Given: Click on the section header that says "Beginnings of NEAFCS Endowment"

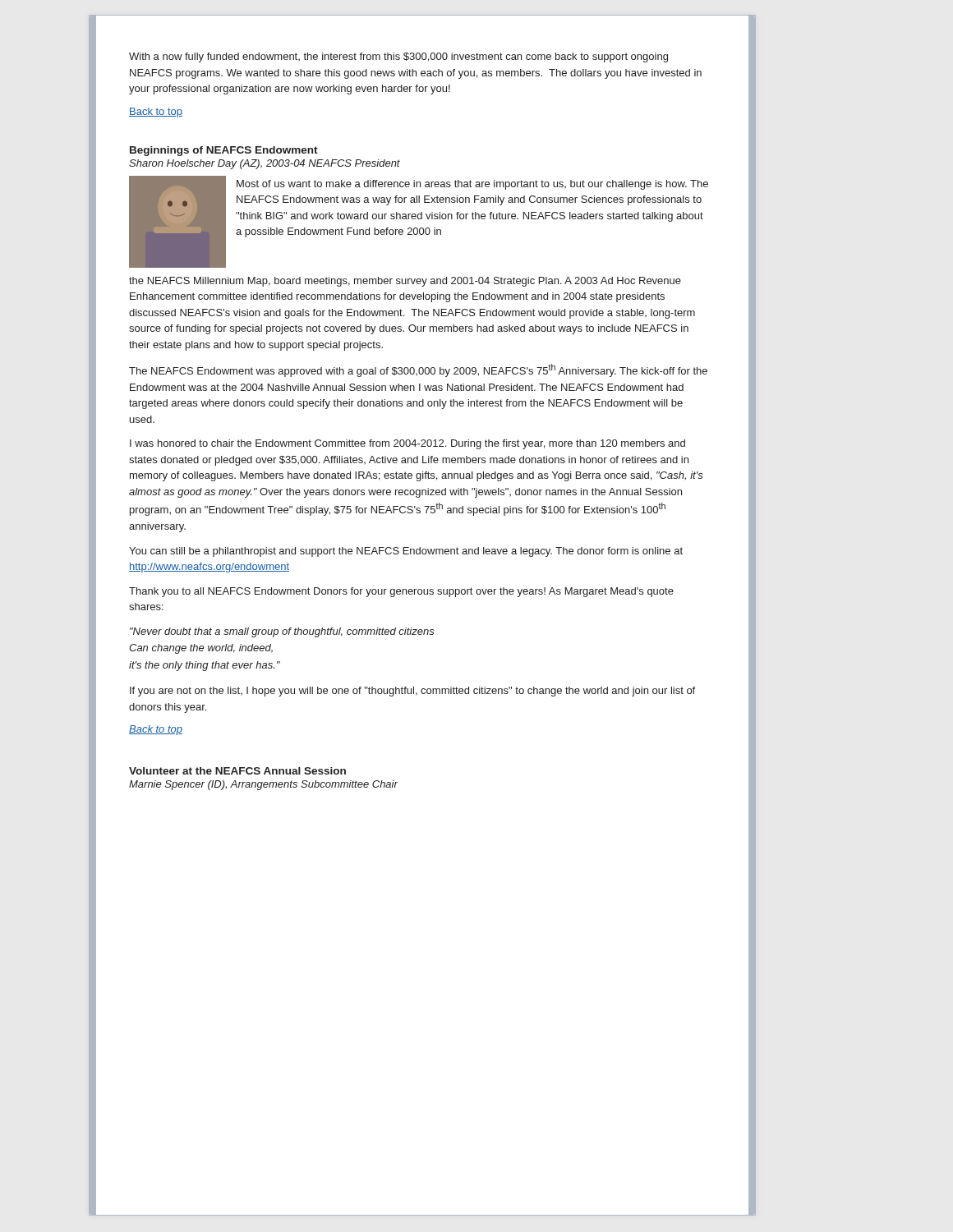Looking at the screenshot, I should pos(223,149).
